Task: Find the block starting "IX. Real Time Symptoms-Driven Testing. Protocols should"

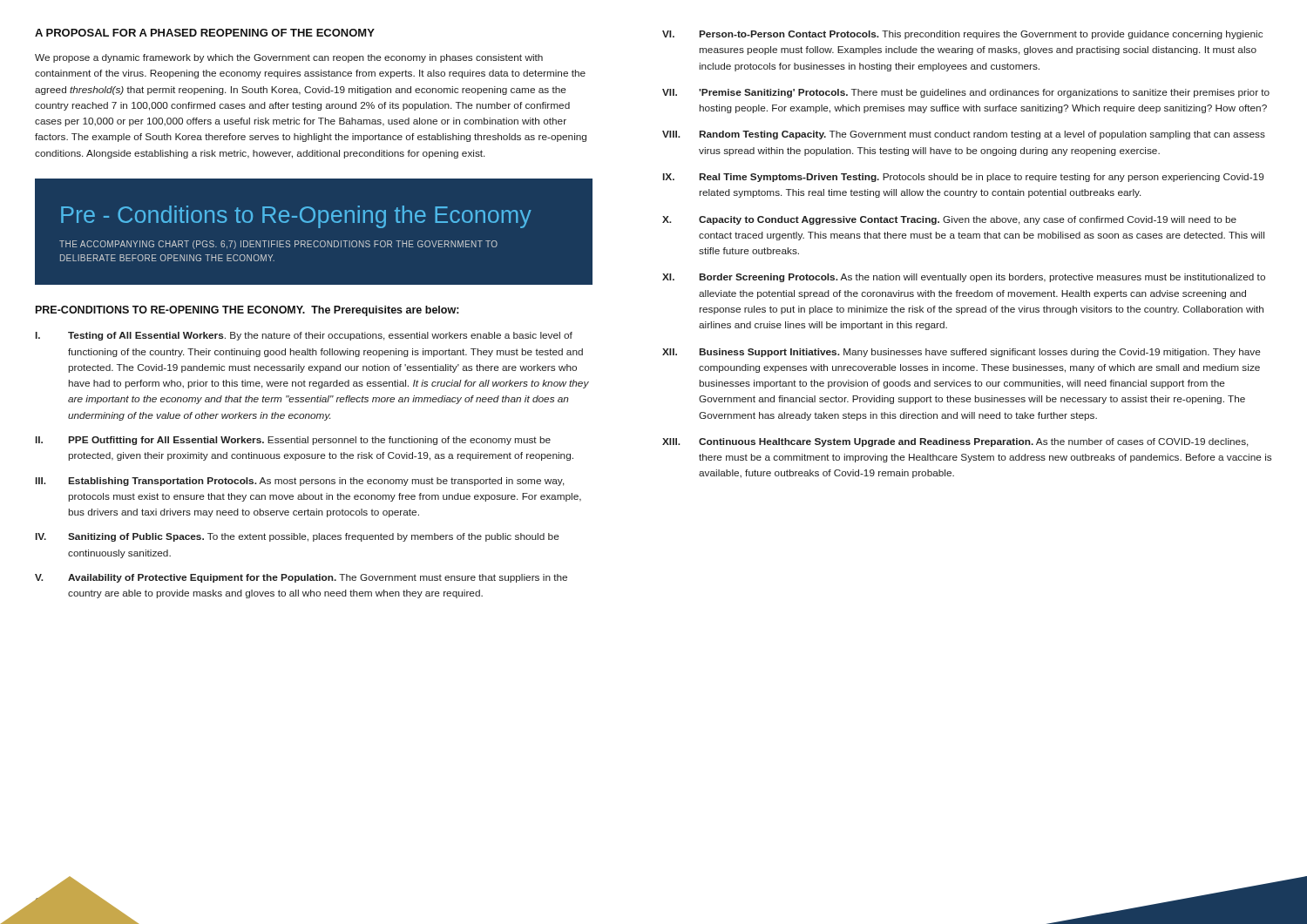Action: point(967,185)
